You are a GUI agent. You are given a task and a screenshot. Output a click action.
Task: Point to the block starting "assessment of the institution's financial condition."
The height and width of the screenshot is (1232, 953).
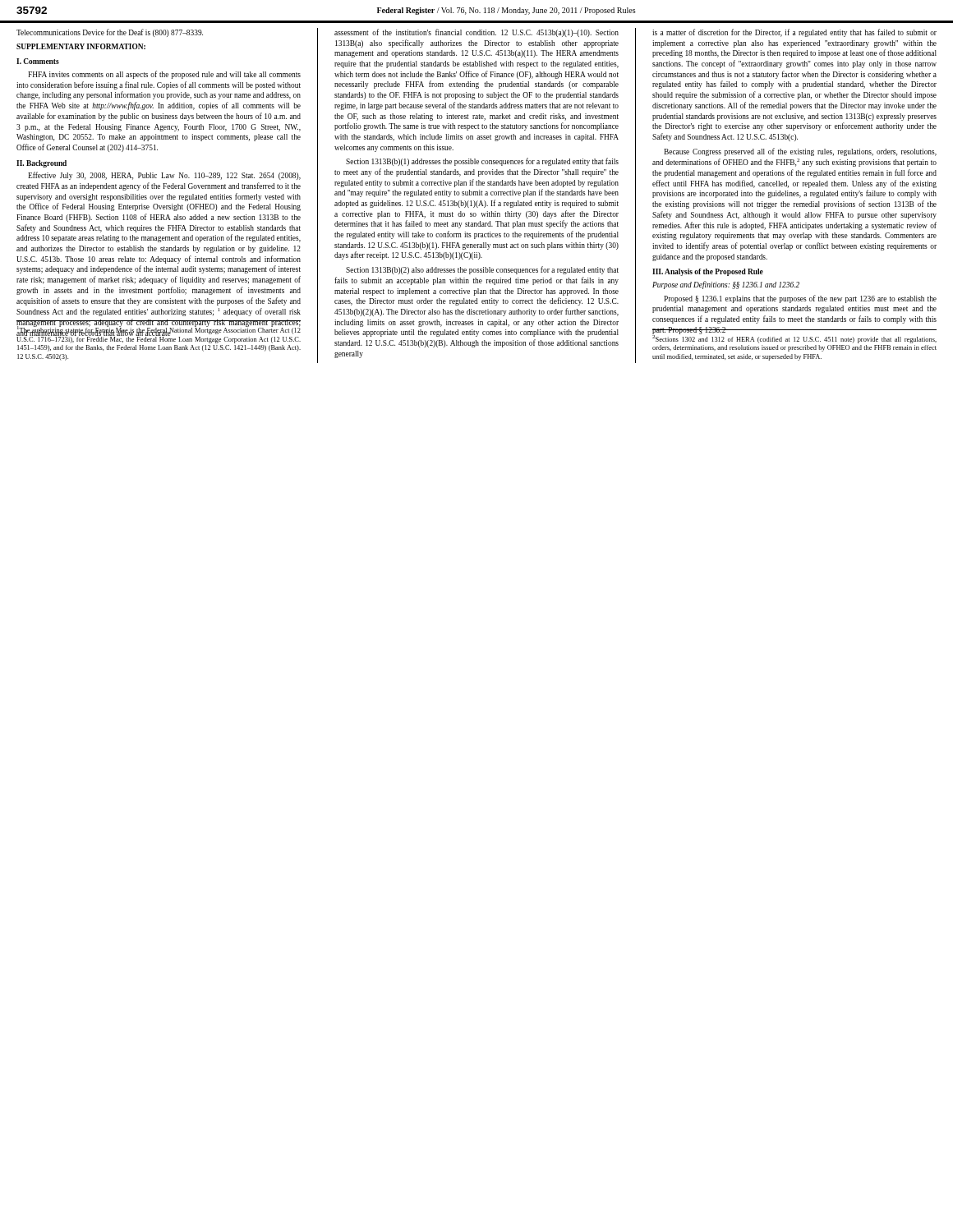point(476,90)
